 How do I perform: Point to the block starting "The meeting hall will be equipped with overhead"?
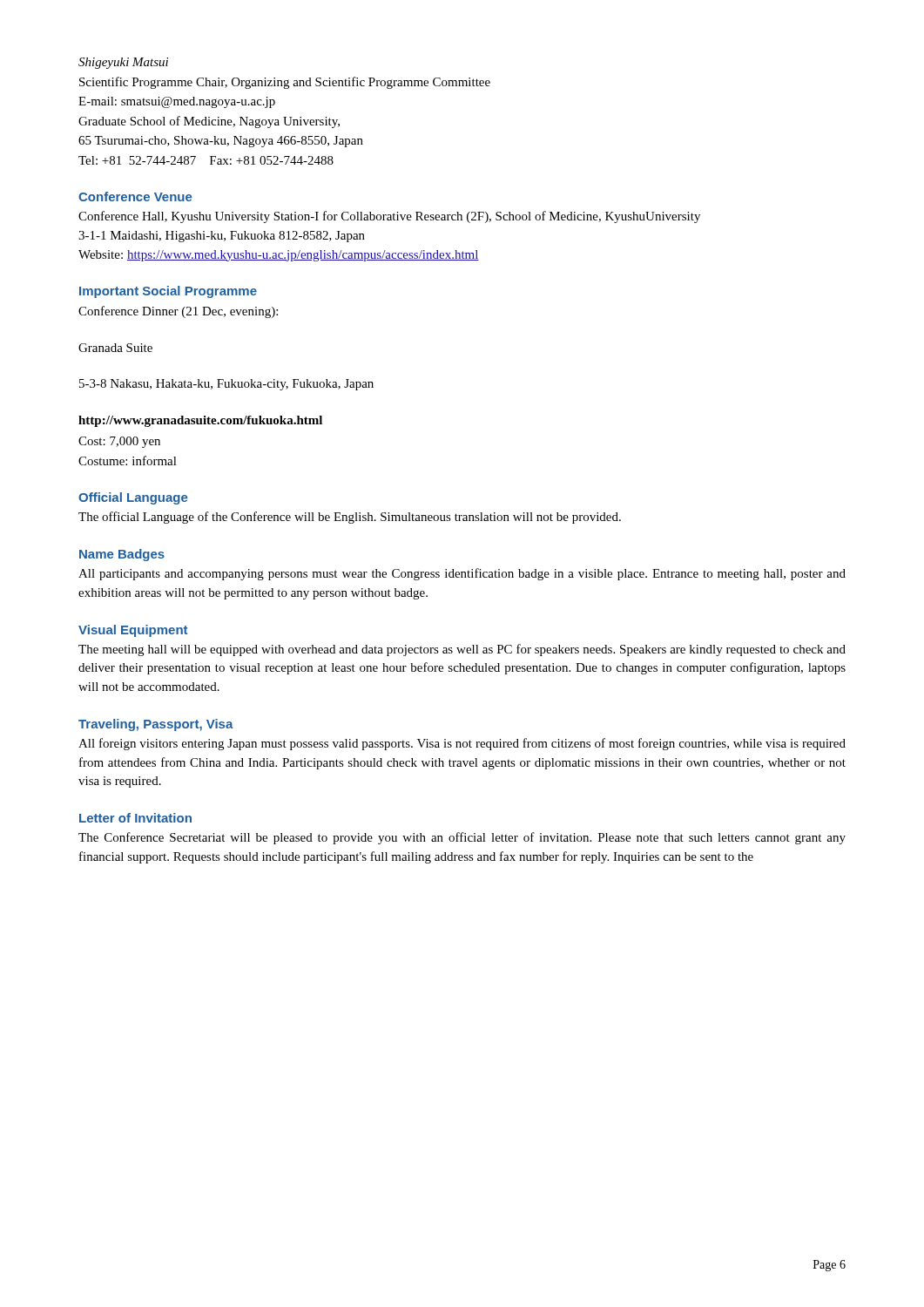click(462, 668)
